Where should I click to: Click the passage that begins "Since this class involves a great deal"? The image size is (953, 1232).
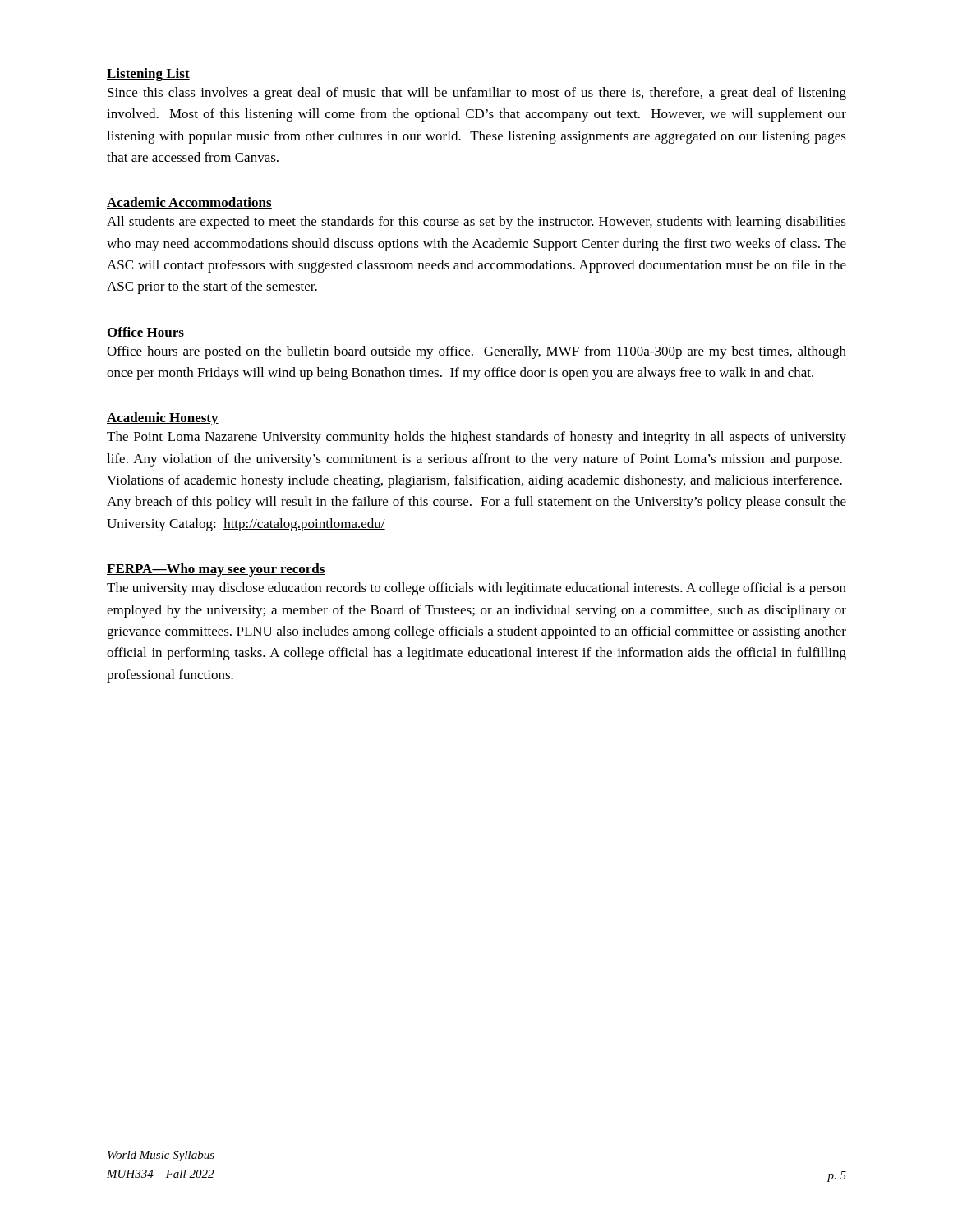(x=476, y=125)
